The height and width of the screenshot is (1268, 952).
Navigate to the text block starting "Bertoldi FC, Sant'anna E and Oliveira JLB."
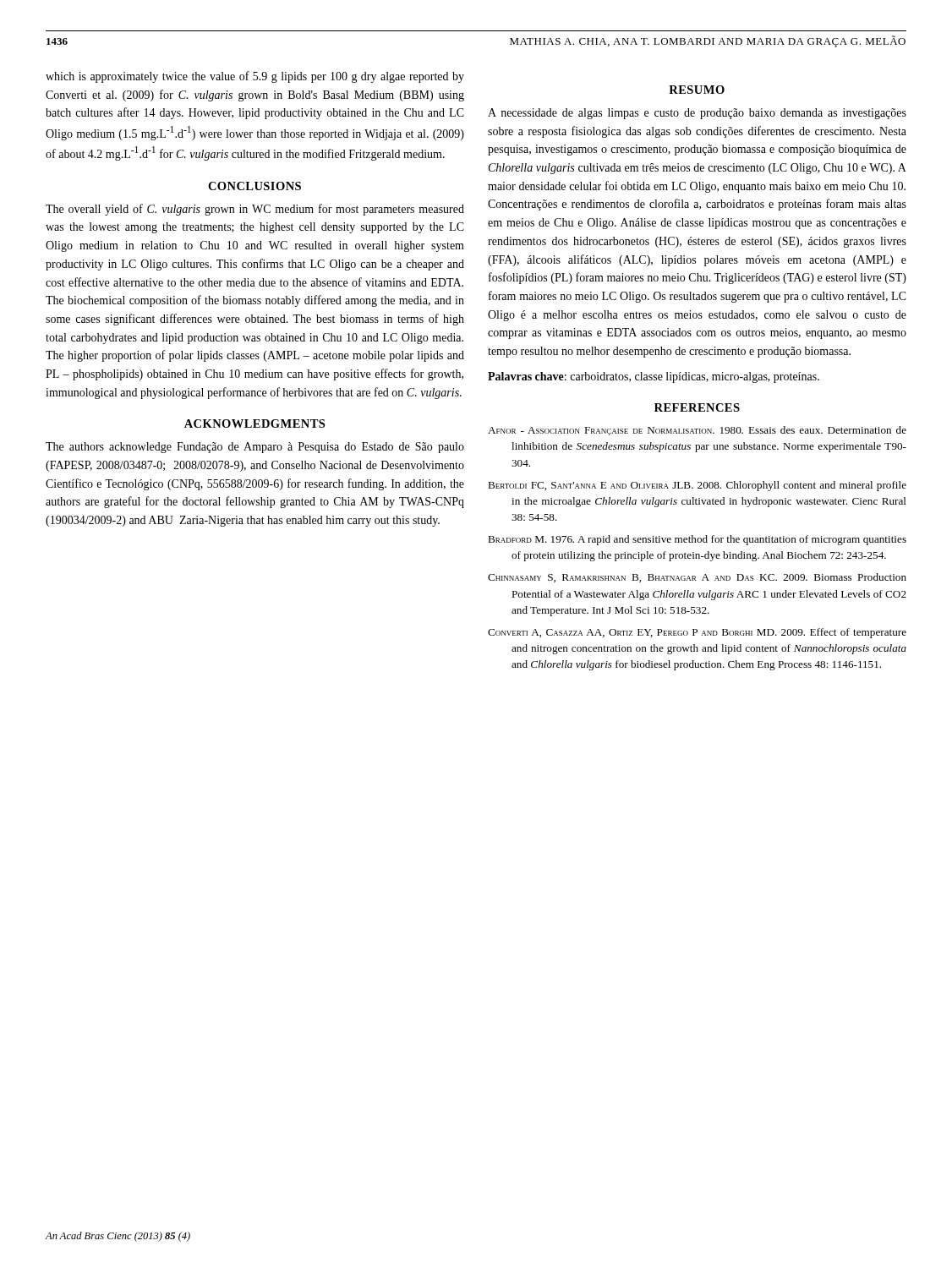click(x=697, y=501)
